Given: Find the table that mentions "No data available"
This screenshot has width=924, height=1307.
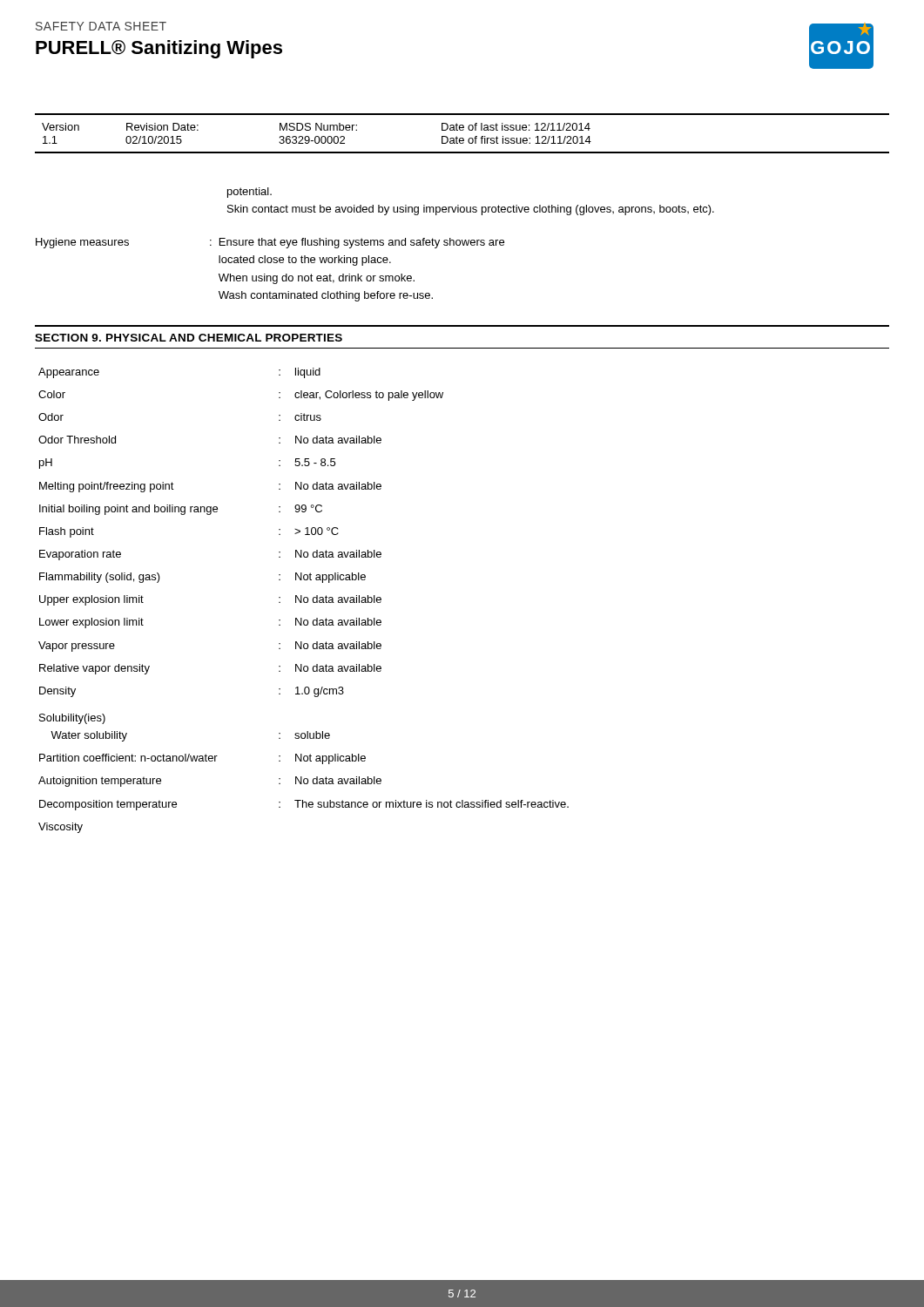Looking at the screenshot, I should (x=462, y=599).
